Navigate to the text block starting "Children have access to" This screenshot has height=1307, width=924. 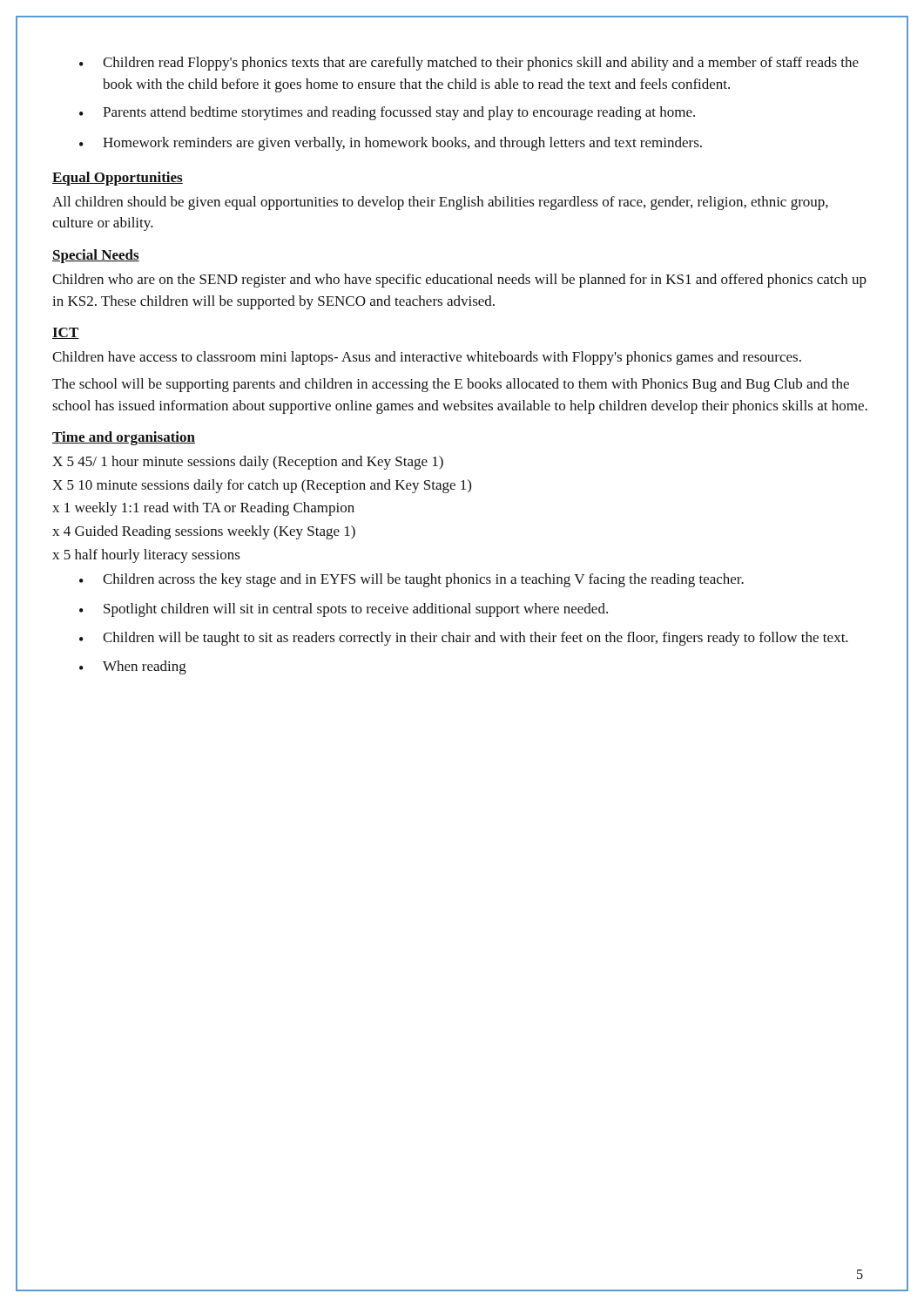tap(427, 357)
